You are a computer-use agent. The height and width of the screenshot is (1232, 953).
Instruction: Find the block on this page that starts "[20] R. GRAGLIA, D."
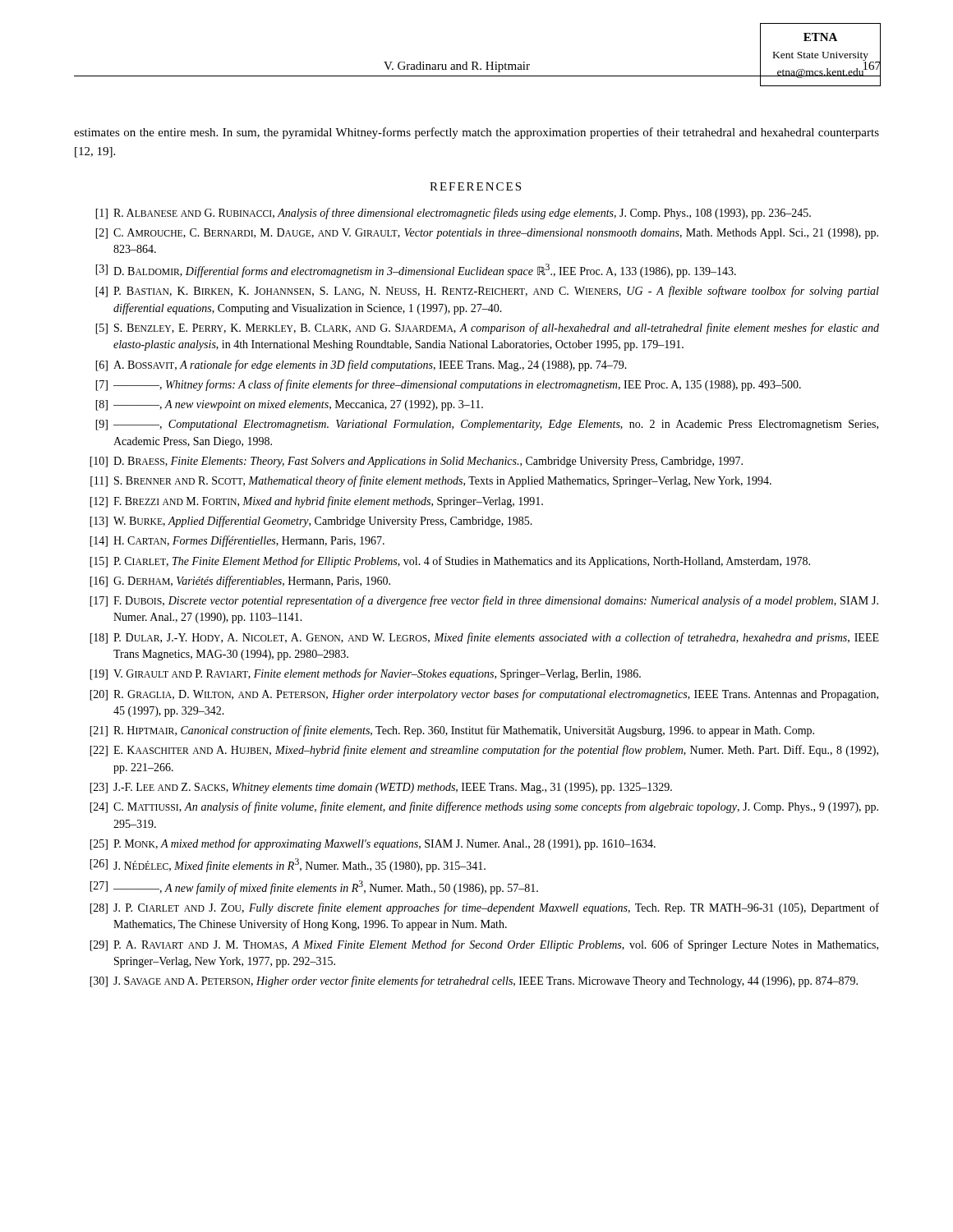coord(476,703)
